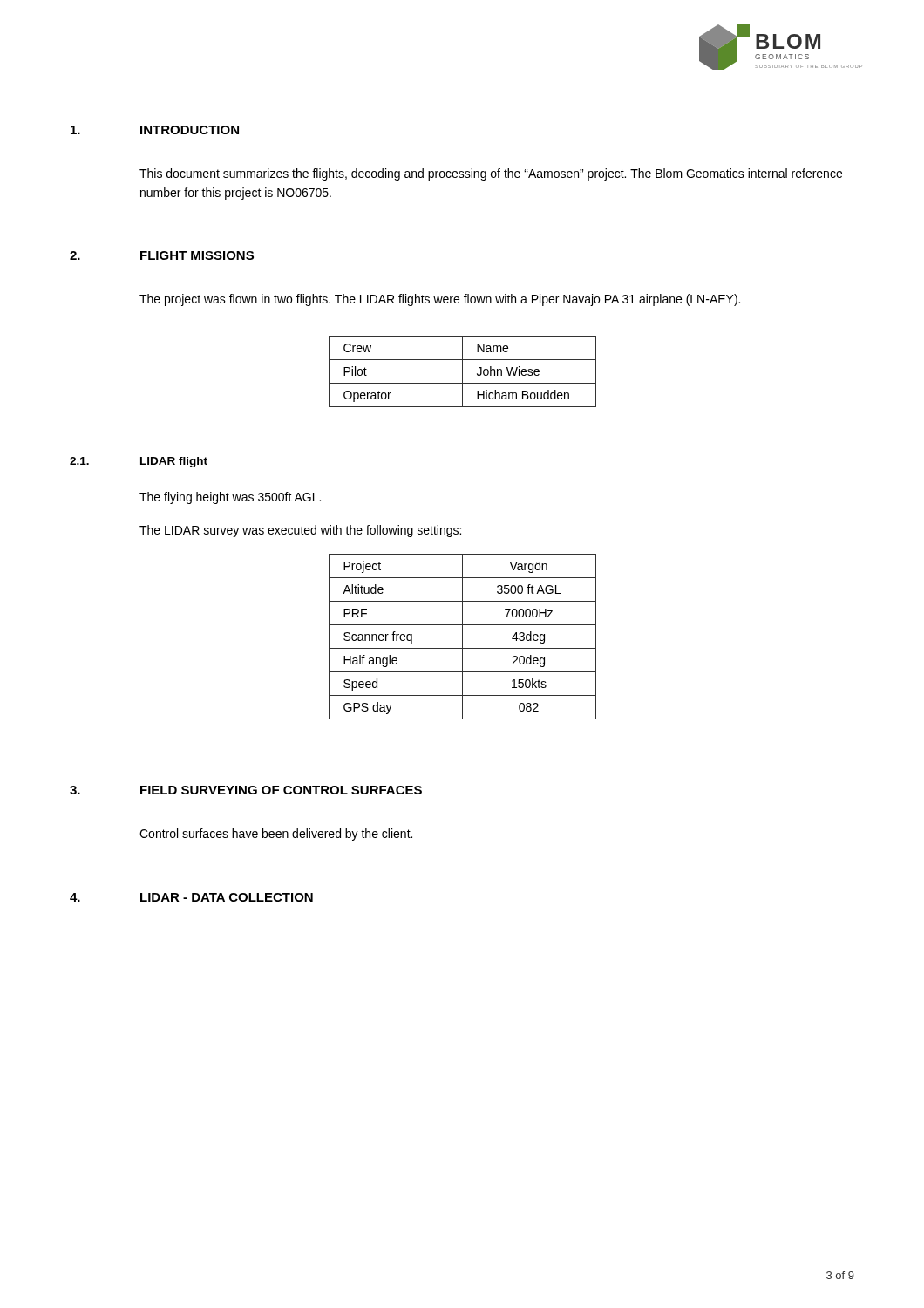Click on the element starting "Control surfaces have been delivered by"
This screenshot has height=1308, width=924.
coord(277,834)
